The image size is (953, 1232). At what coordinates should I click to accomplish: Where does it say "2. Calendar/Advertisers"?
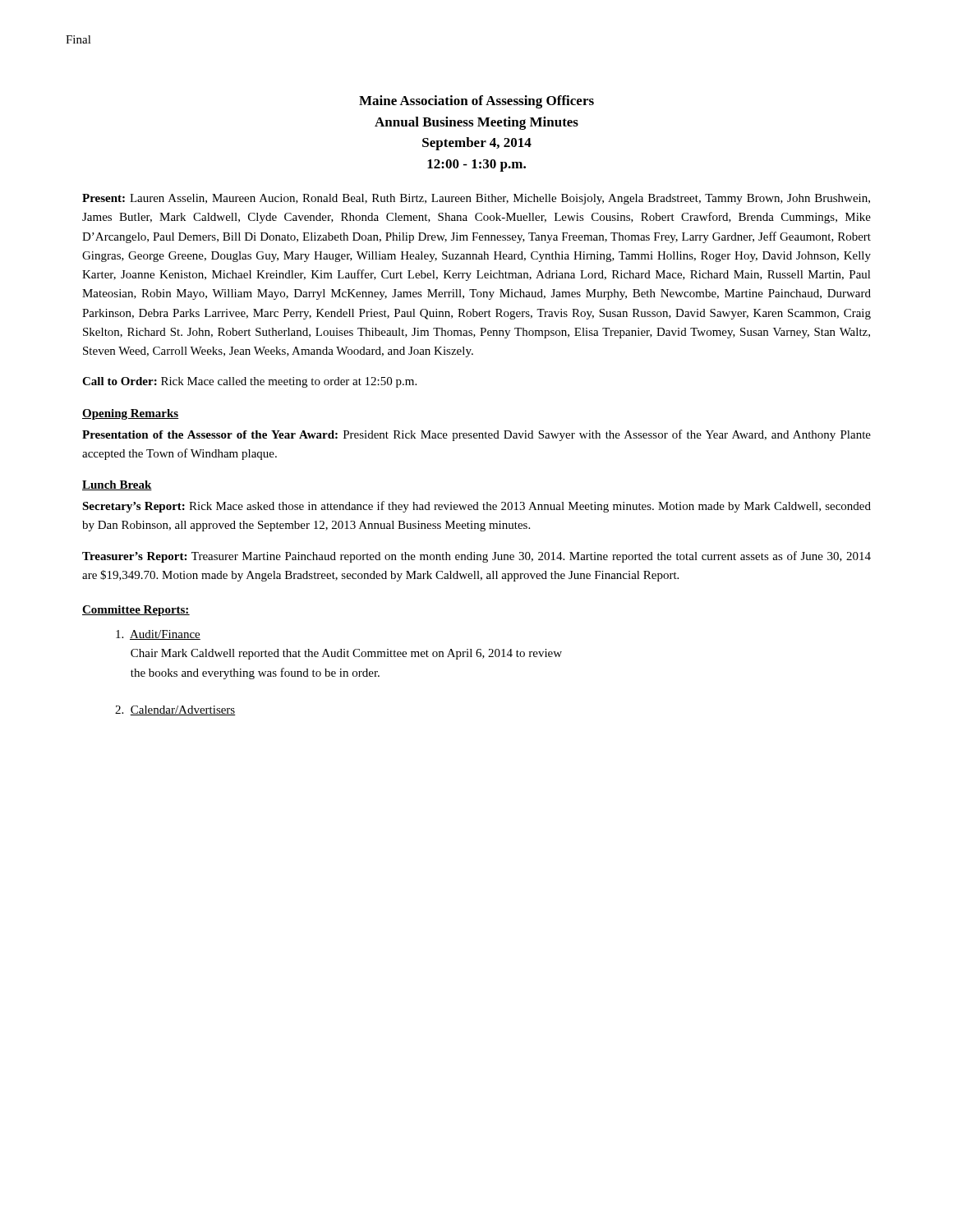click(x=175, y=709)
